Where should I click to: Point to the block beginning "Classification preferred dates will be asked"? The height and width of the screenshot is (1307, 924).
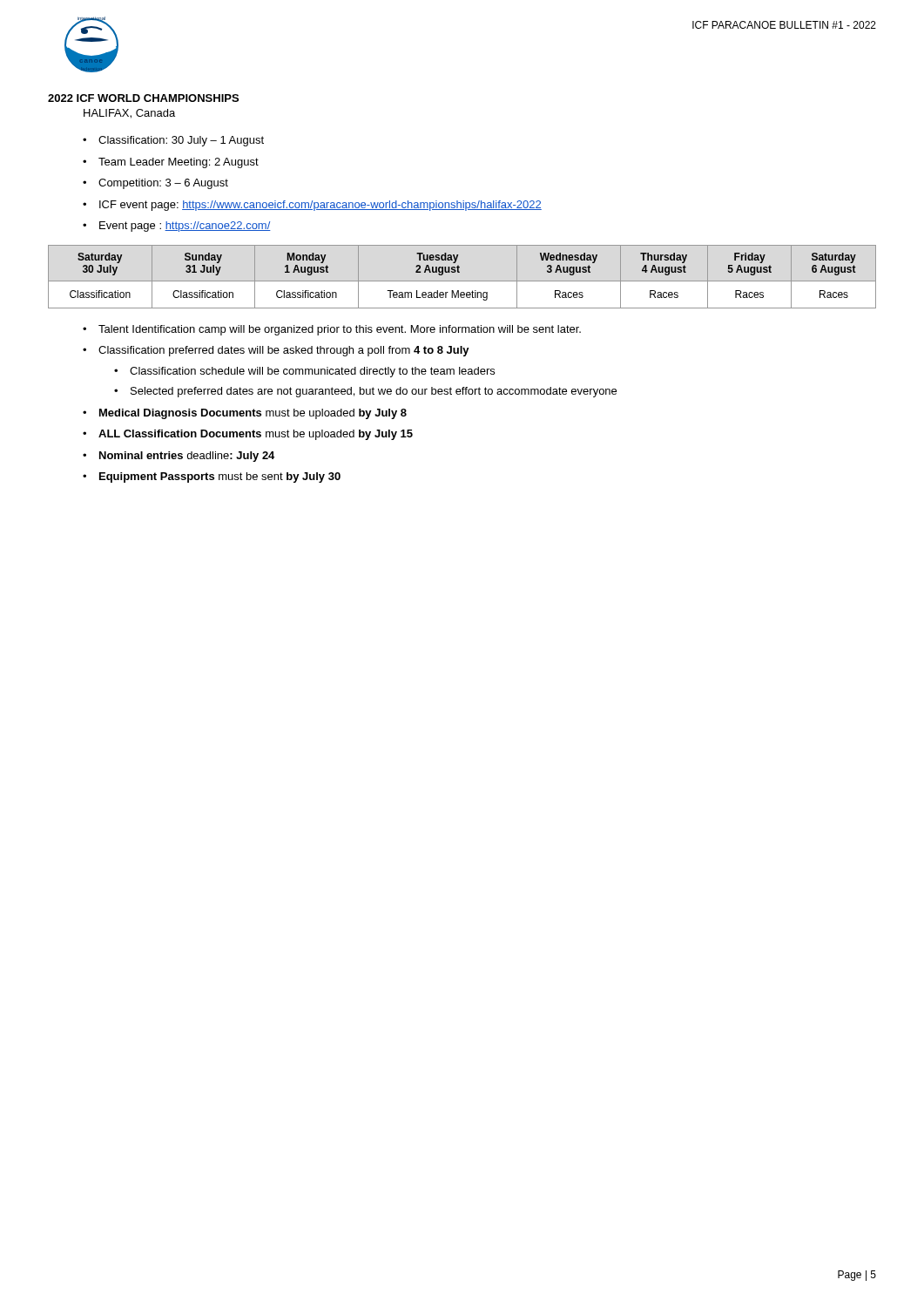[x=487, y=371]
